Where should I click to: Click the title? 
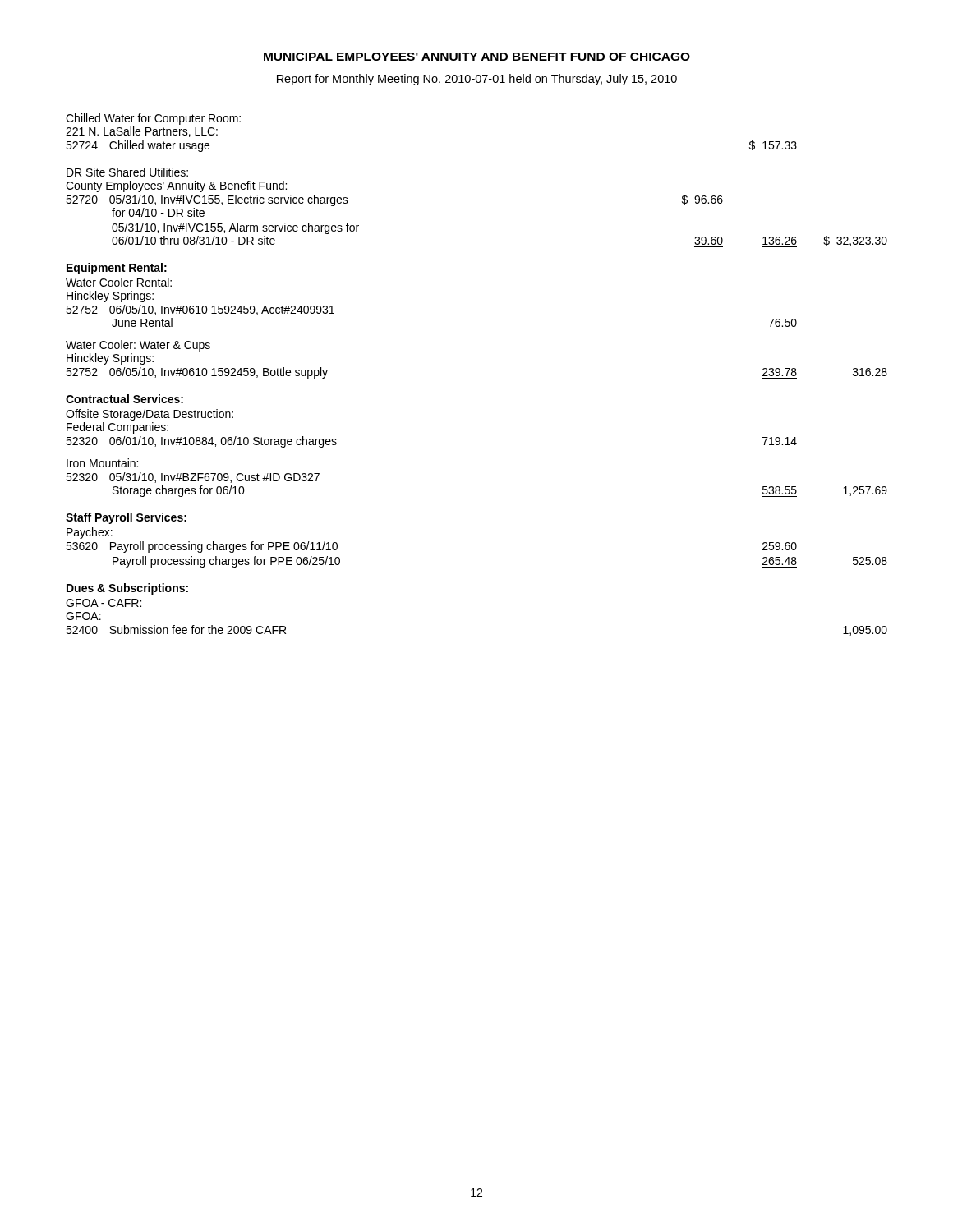pos(476,56)
